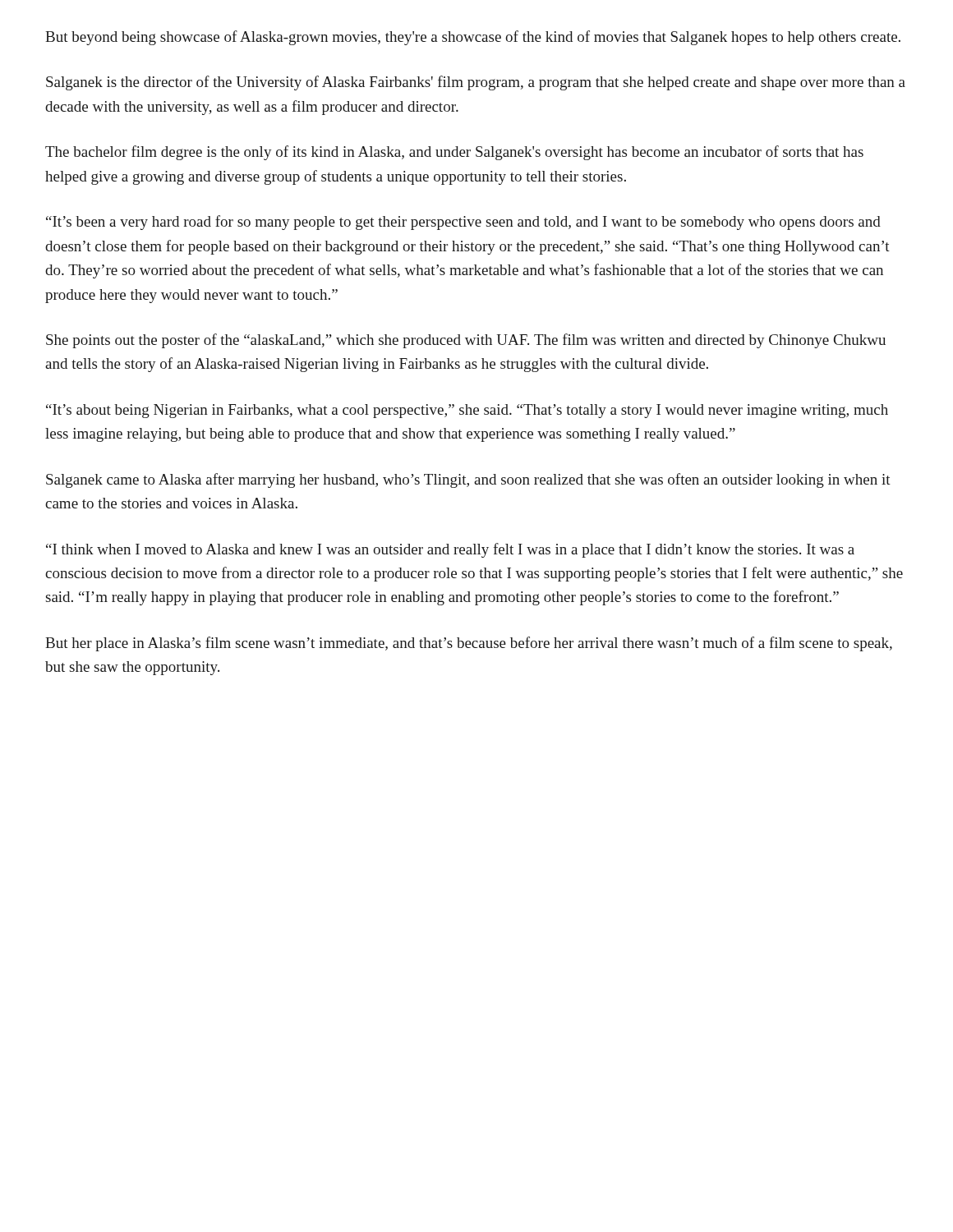This screenshot has height=1232, width=953.
Task: Locate the text block that reads "The bachelor film degree is the only of"
Action: click(x=454, y=164)
